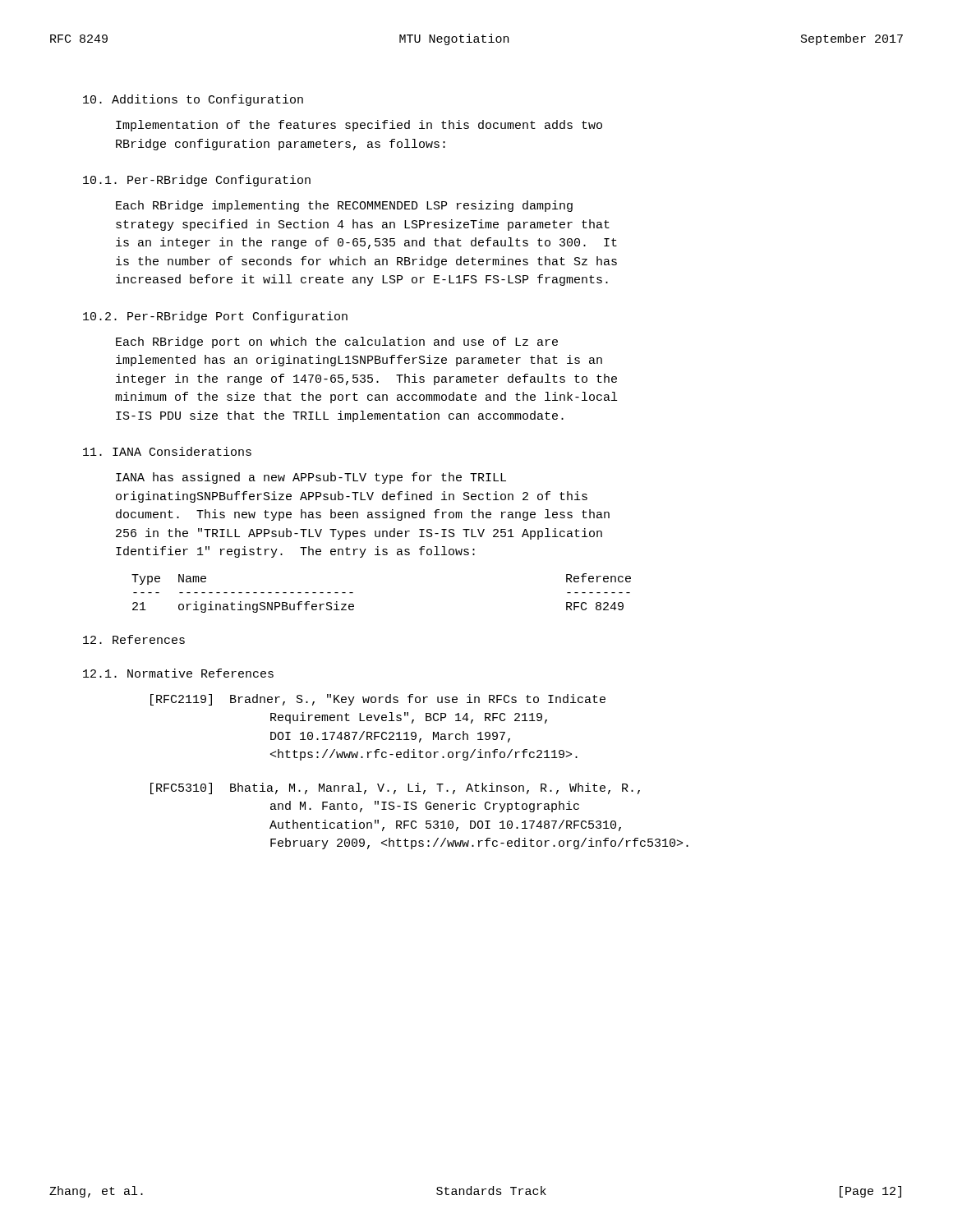
Task: Click on the element starting "[RFC5310] Bhatia, M., Manral, V., Li, T.,"
Action: click(x=419, y=816)
